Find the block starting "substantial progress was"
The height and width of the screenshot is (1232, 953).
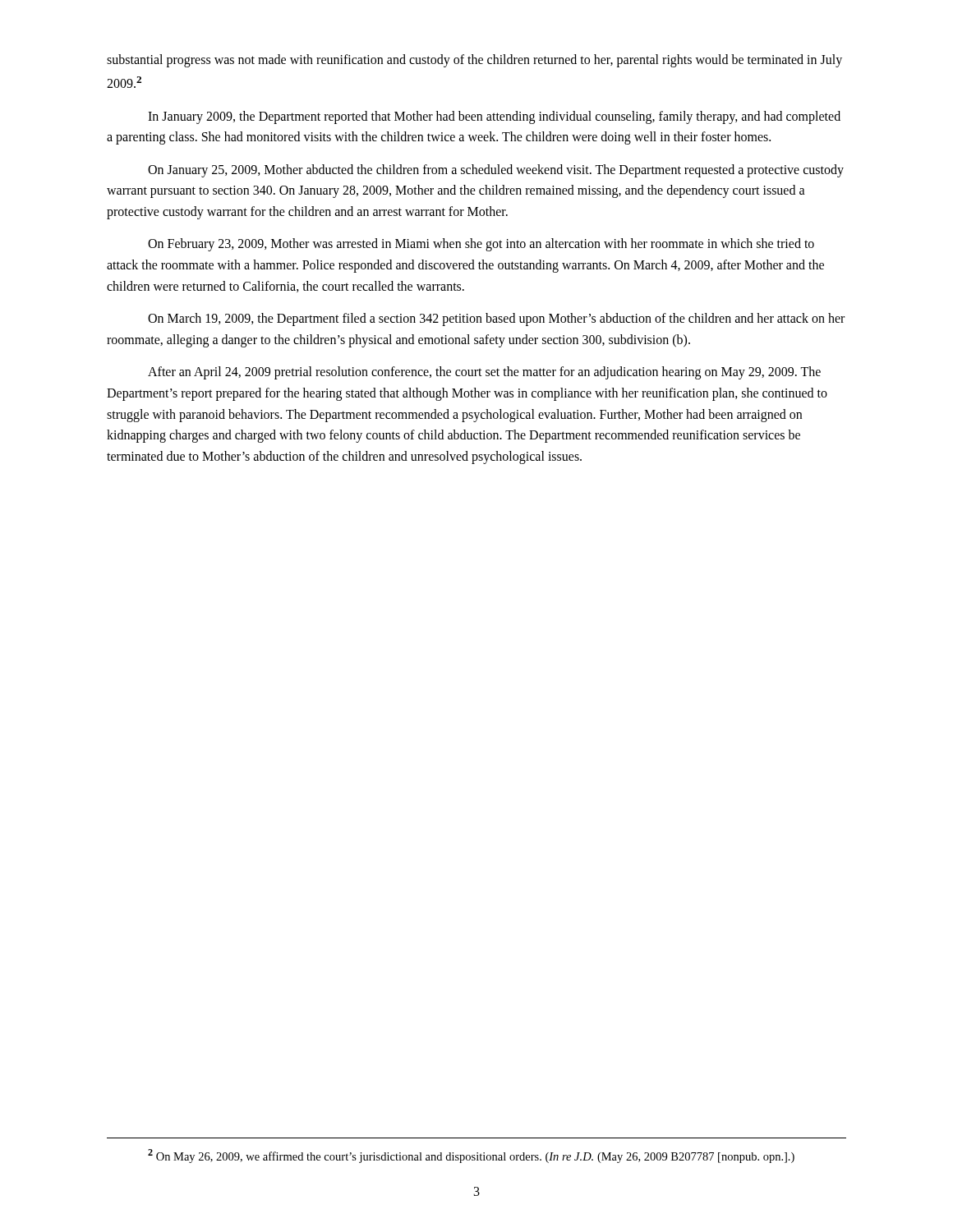click(x=476, y=72)
